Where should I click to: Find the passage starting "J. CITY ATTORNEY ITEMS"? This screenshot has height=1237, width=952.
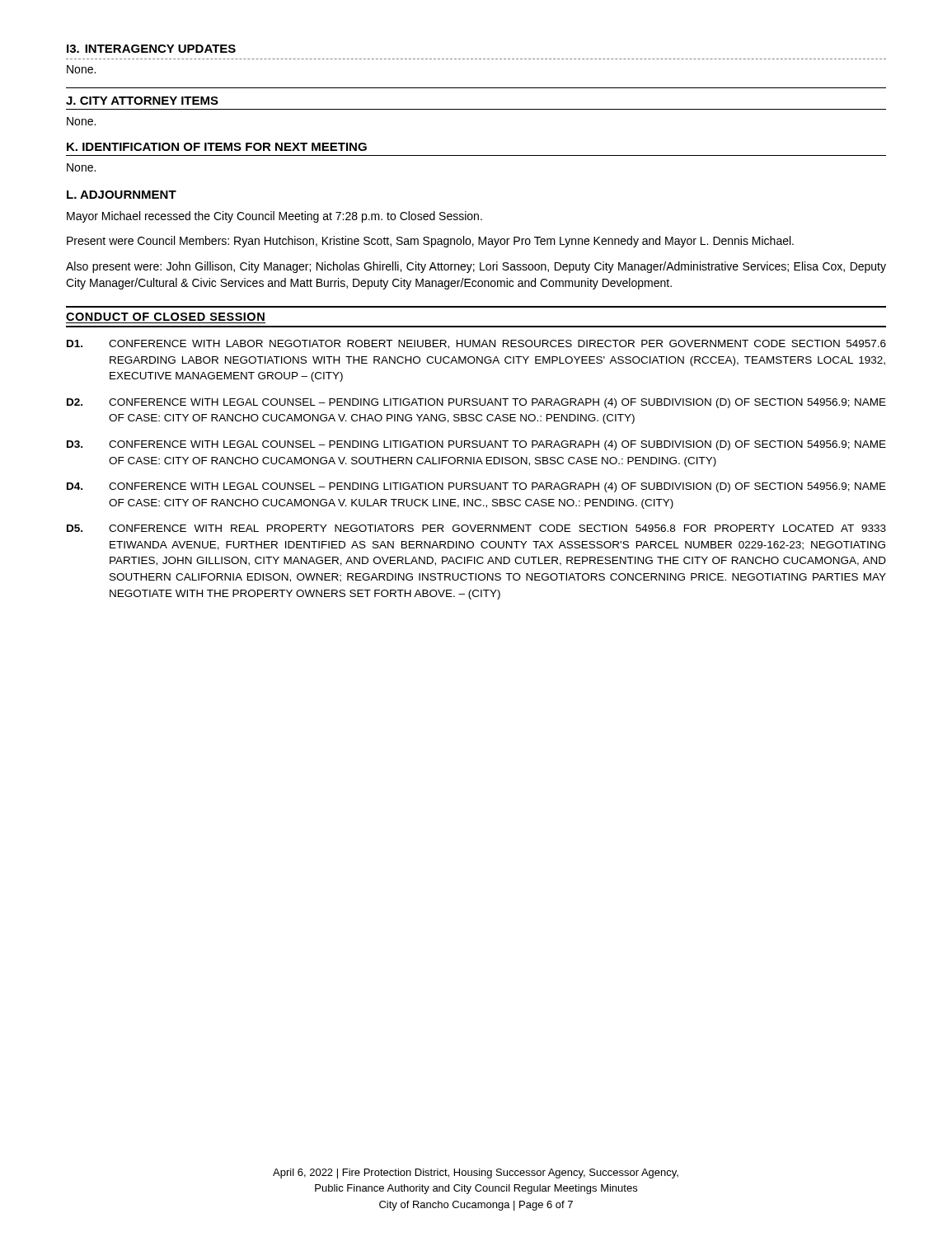point(142,100)
